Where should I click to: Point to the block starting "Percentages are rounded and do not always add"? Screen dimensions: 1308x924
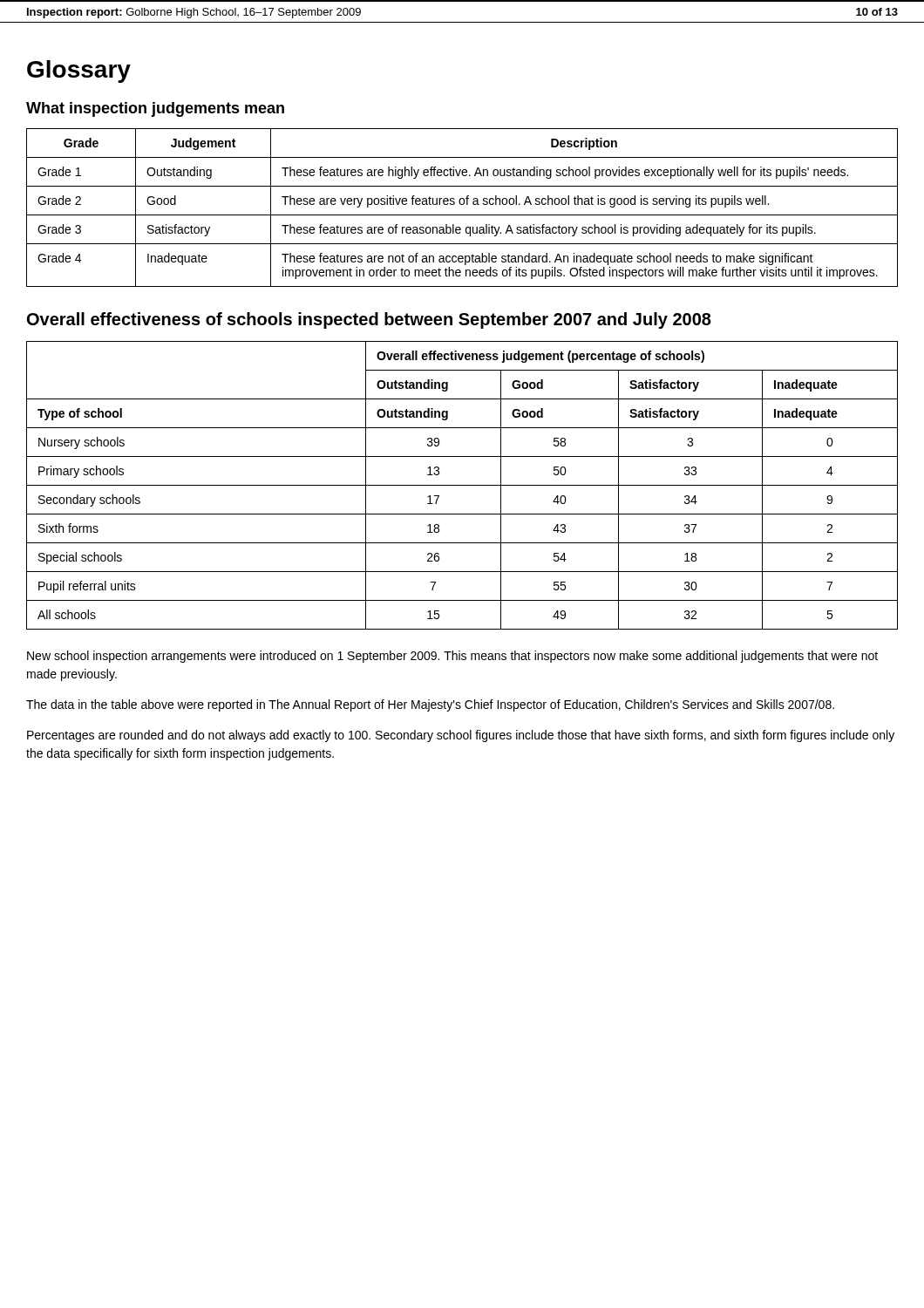tap(462, 745)
